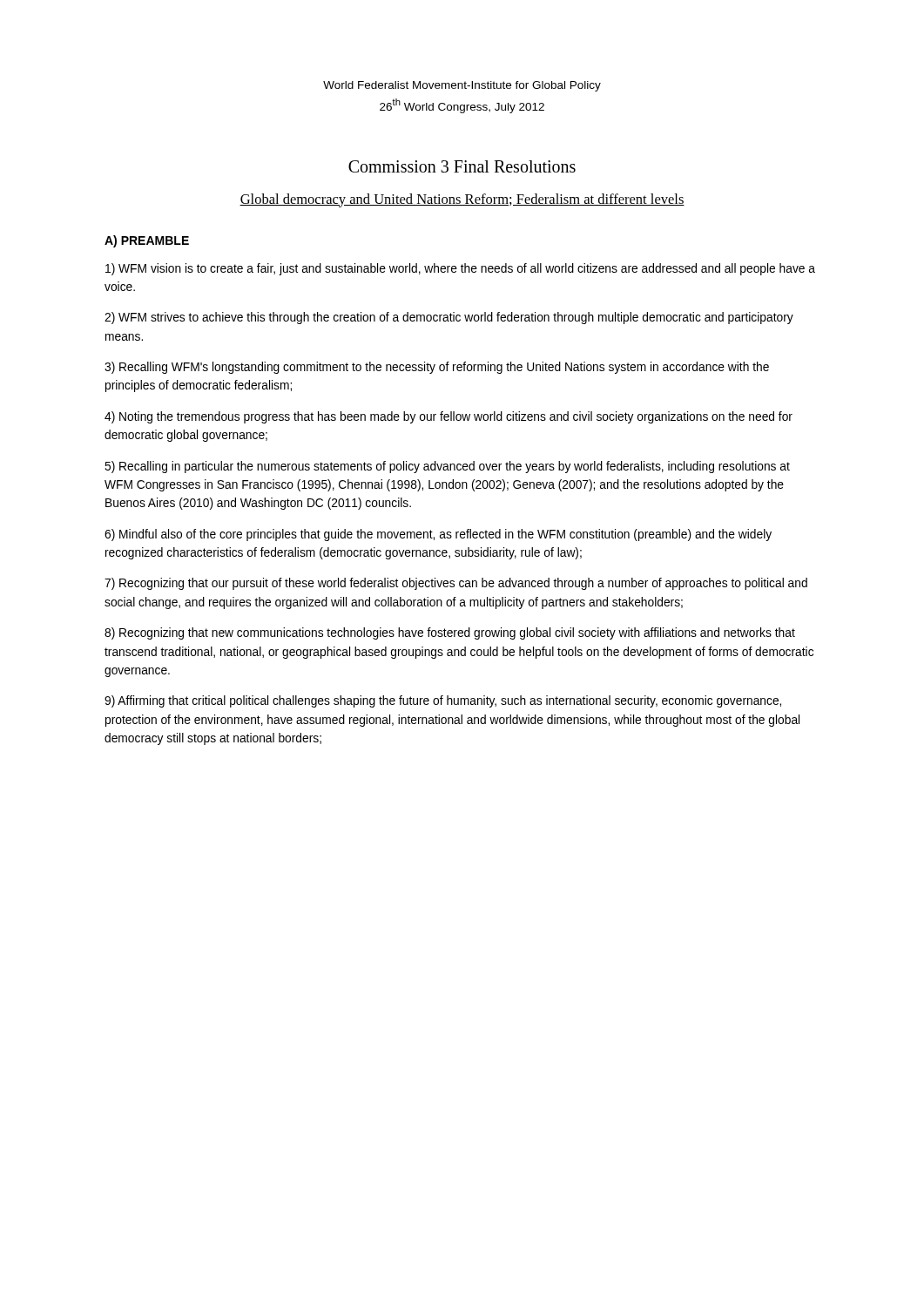Navigate to the text block starting "7) Recognizing that our pursuit of these"

point(456,593)
